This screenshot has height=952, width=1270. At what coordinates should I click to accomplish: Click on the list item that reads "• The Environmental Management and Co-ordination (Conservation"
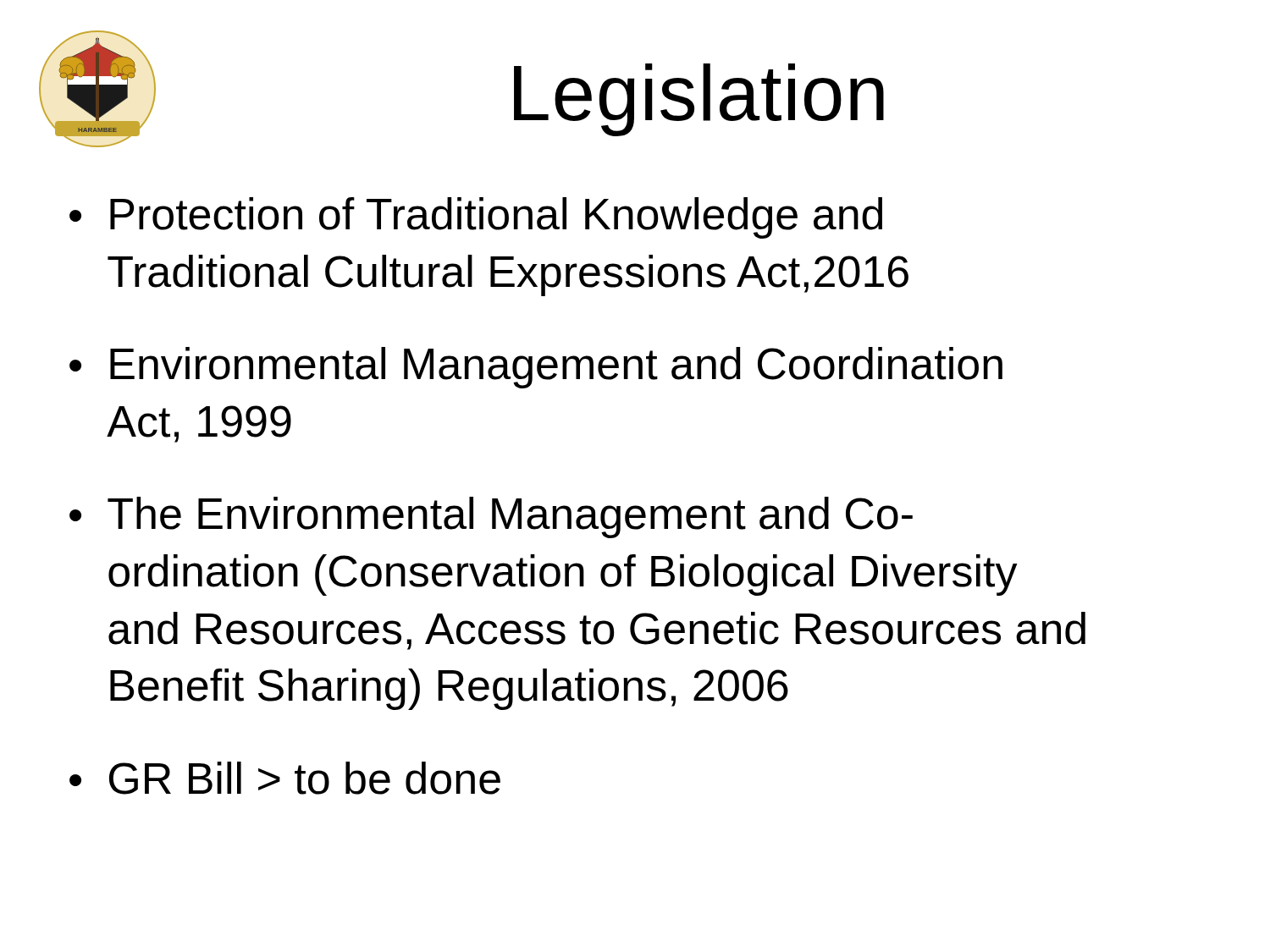coord(578,600)
